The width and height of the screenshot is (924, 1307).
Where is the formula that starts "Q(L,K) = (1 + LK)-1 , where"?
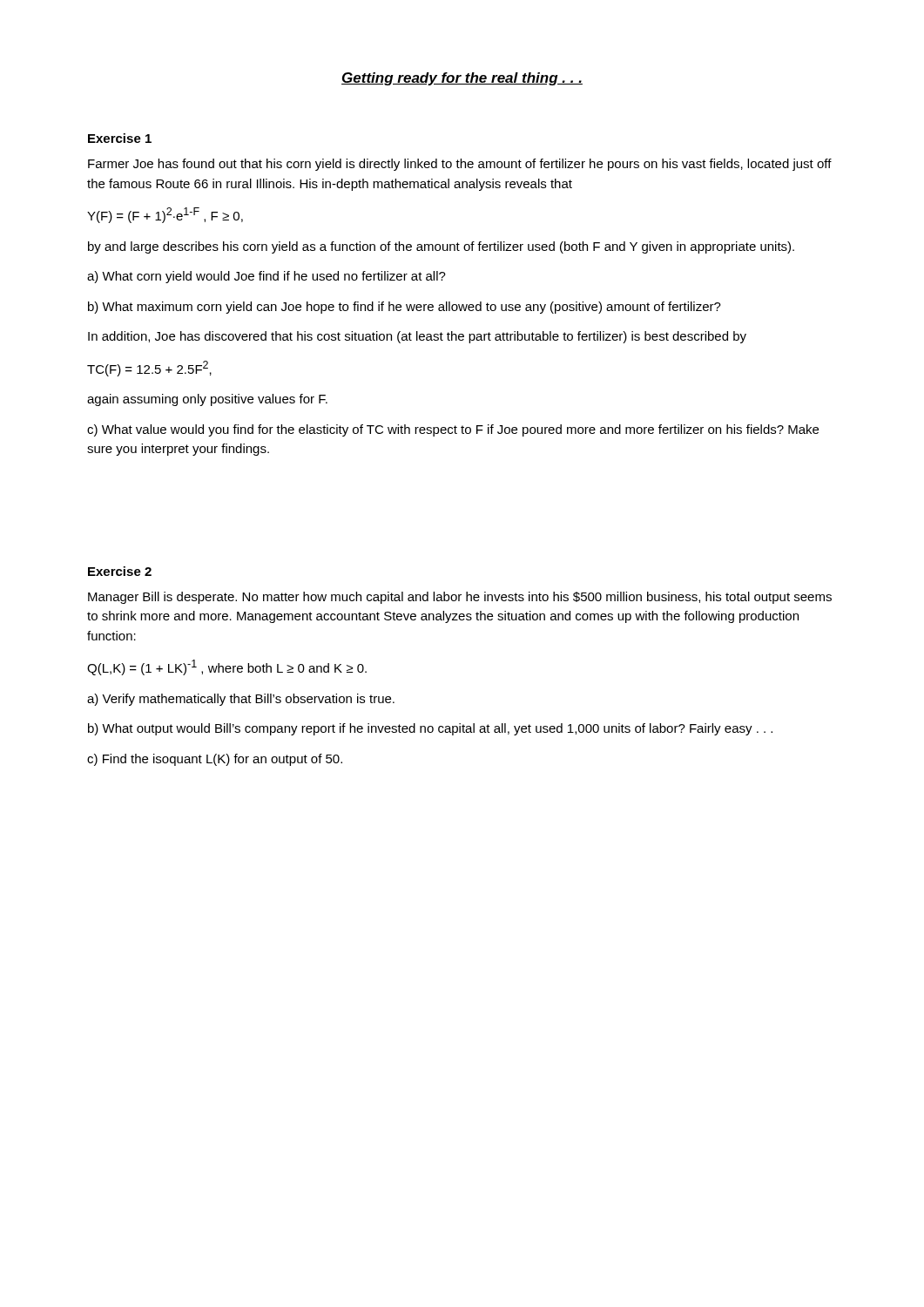[x=227, y=667]
